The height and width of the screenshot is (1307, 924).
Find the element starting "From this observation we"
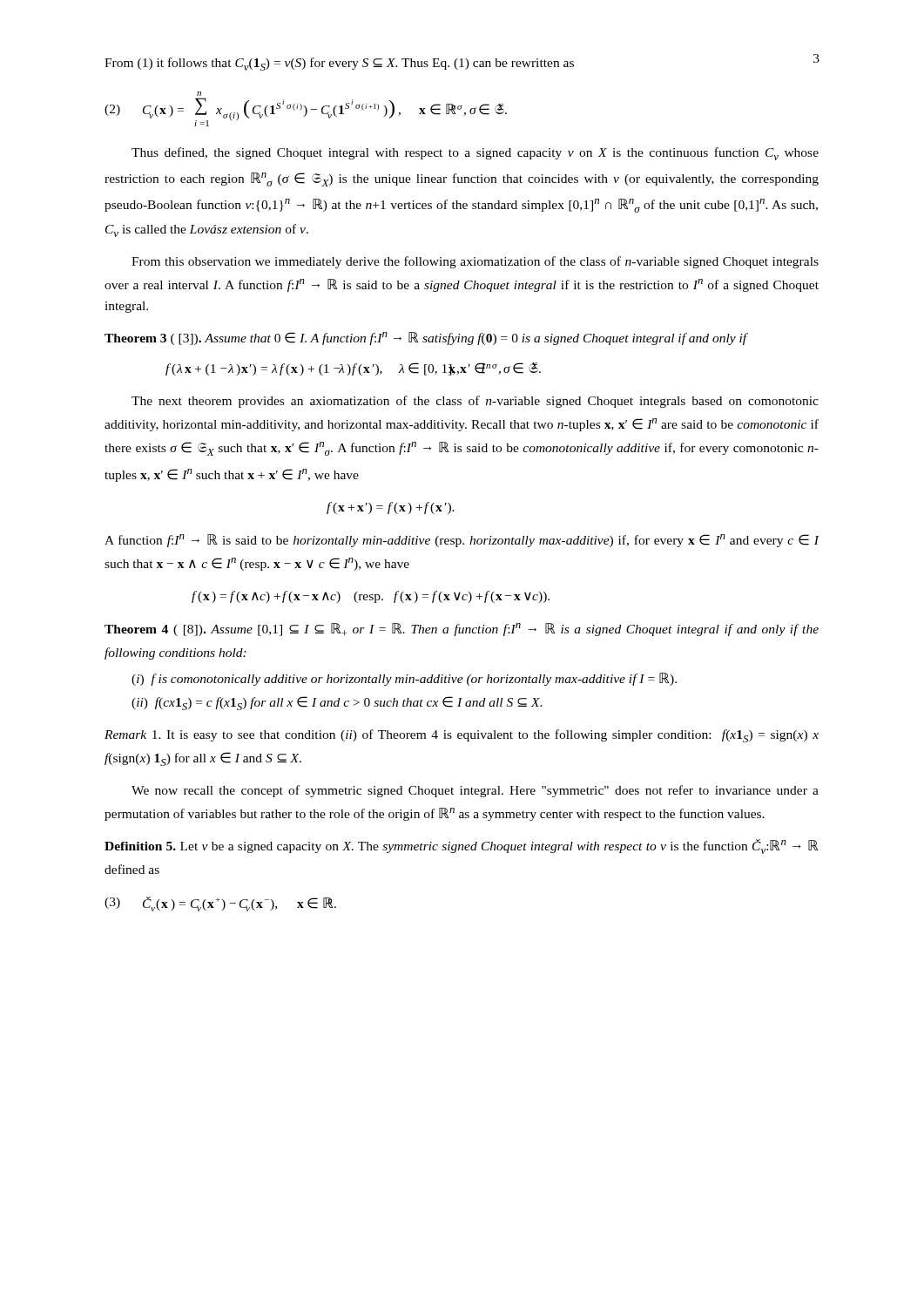462,284
